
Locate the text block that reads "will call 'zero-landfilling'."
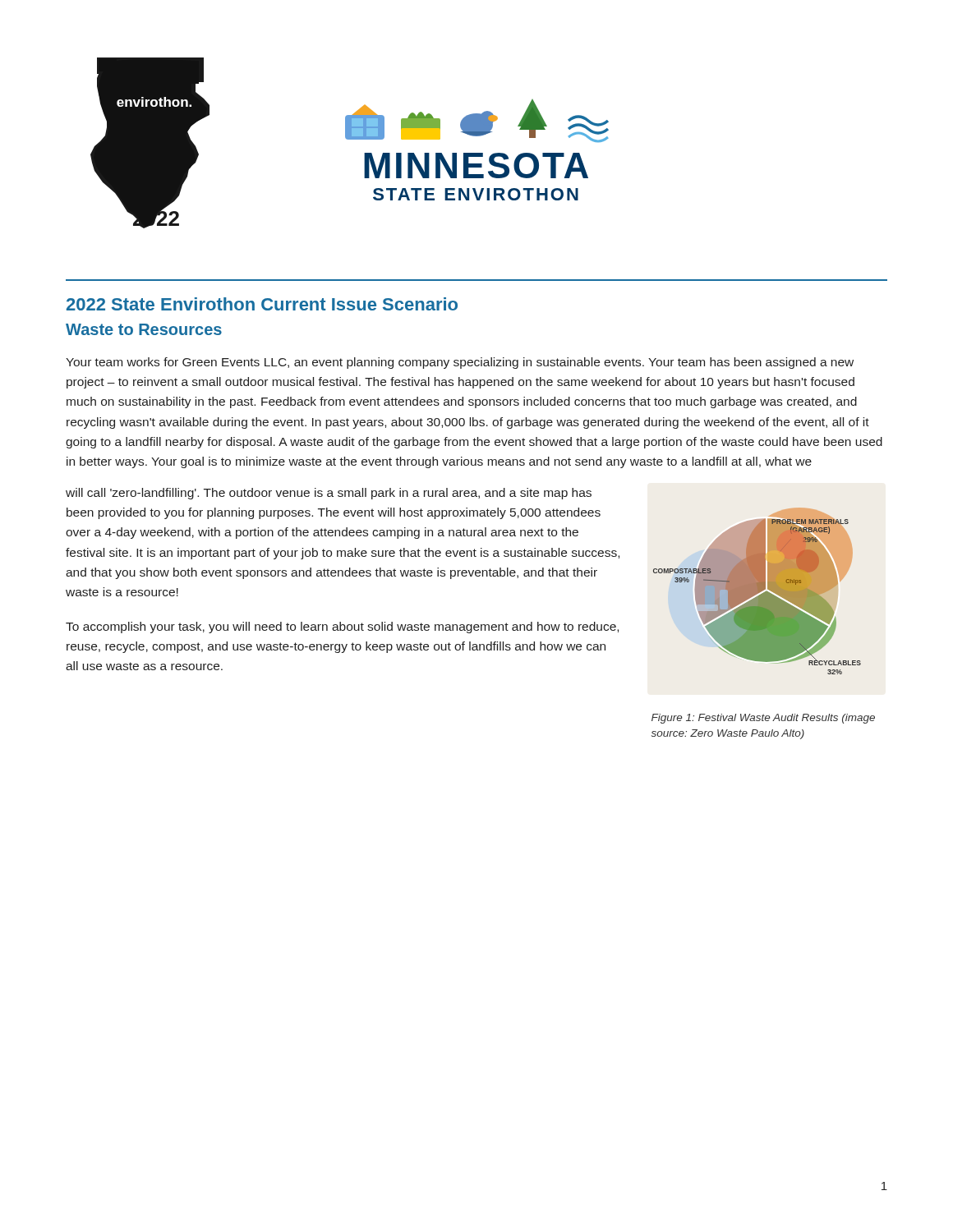(343, 542)
